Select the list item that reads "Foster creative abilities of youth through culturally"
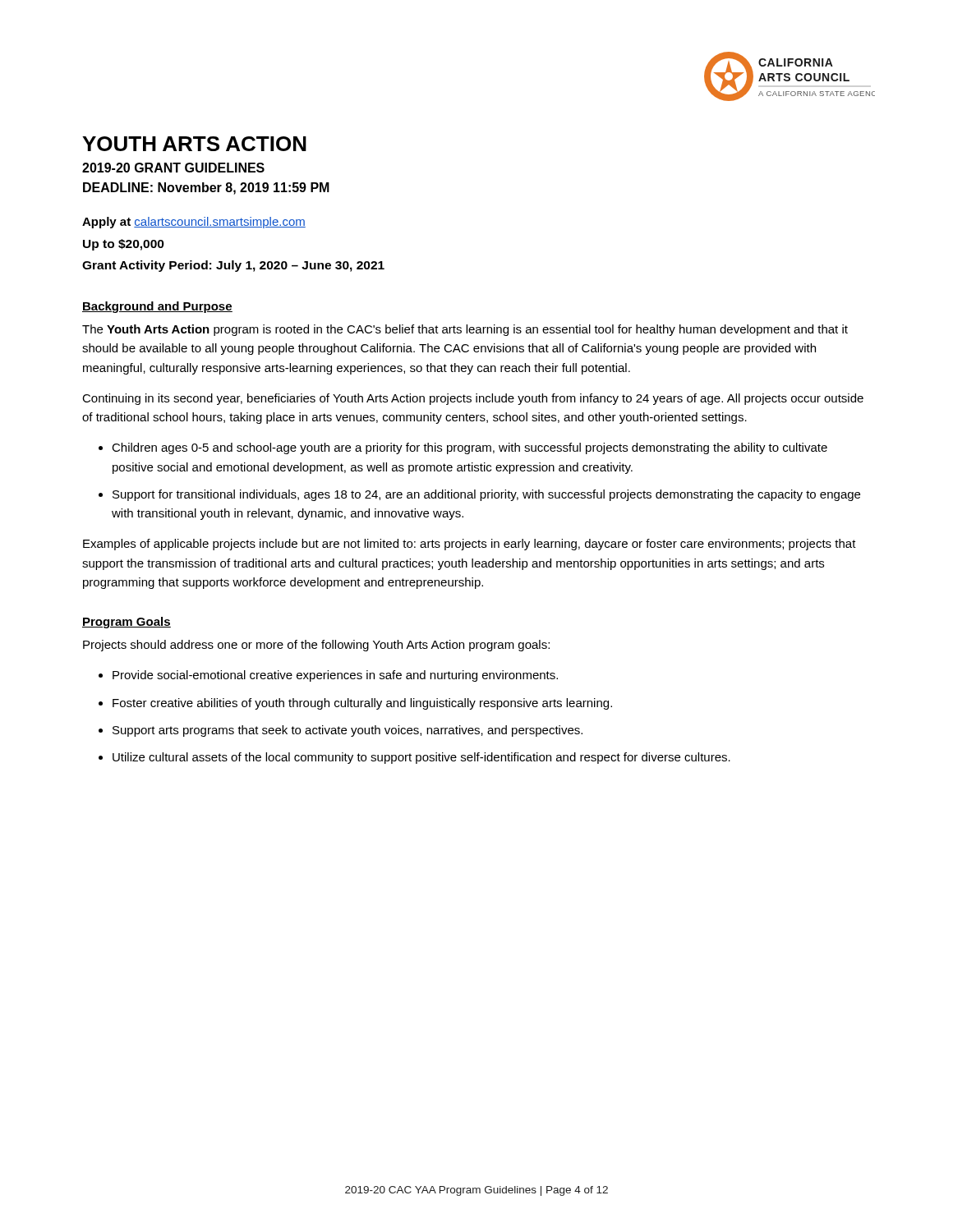Screen dimensions: 1232x953 362,702
